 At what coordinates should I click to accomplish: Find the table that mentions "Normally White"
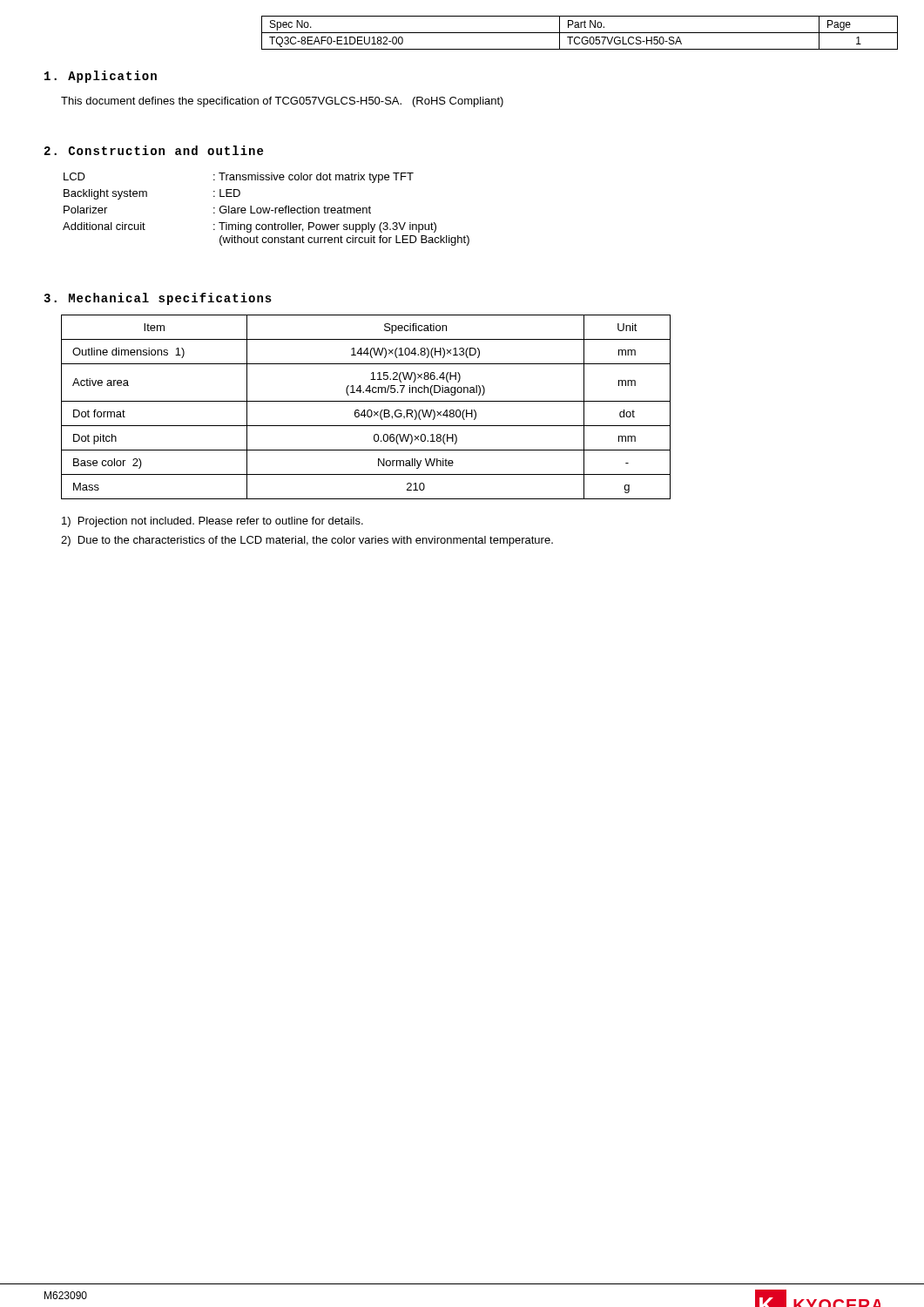point(471,406)
